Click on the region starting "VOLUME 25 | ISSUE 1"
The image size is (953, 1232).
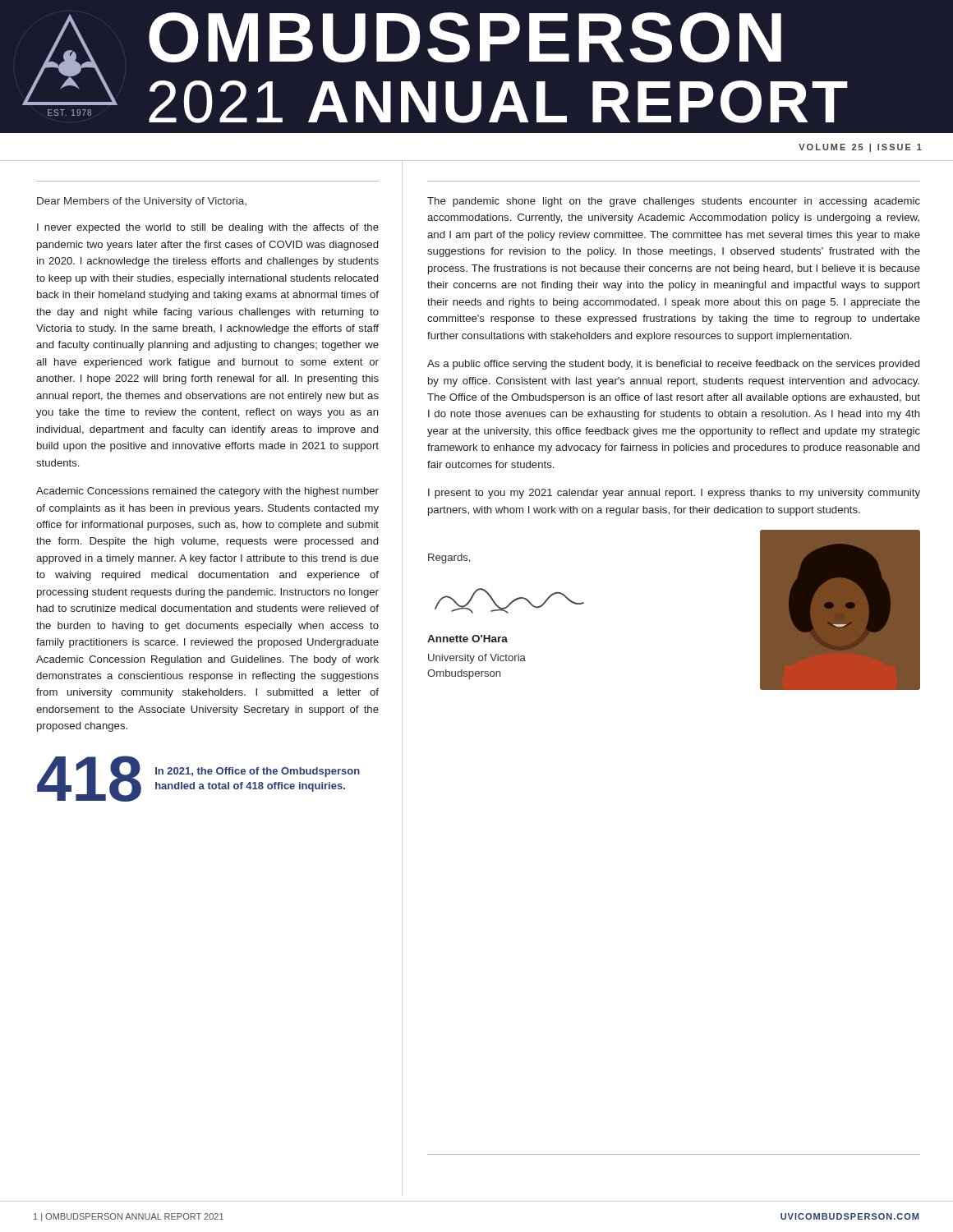(861, 147)
